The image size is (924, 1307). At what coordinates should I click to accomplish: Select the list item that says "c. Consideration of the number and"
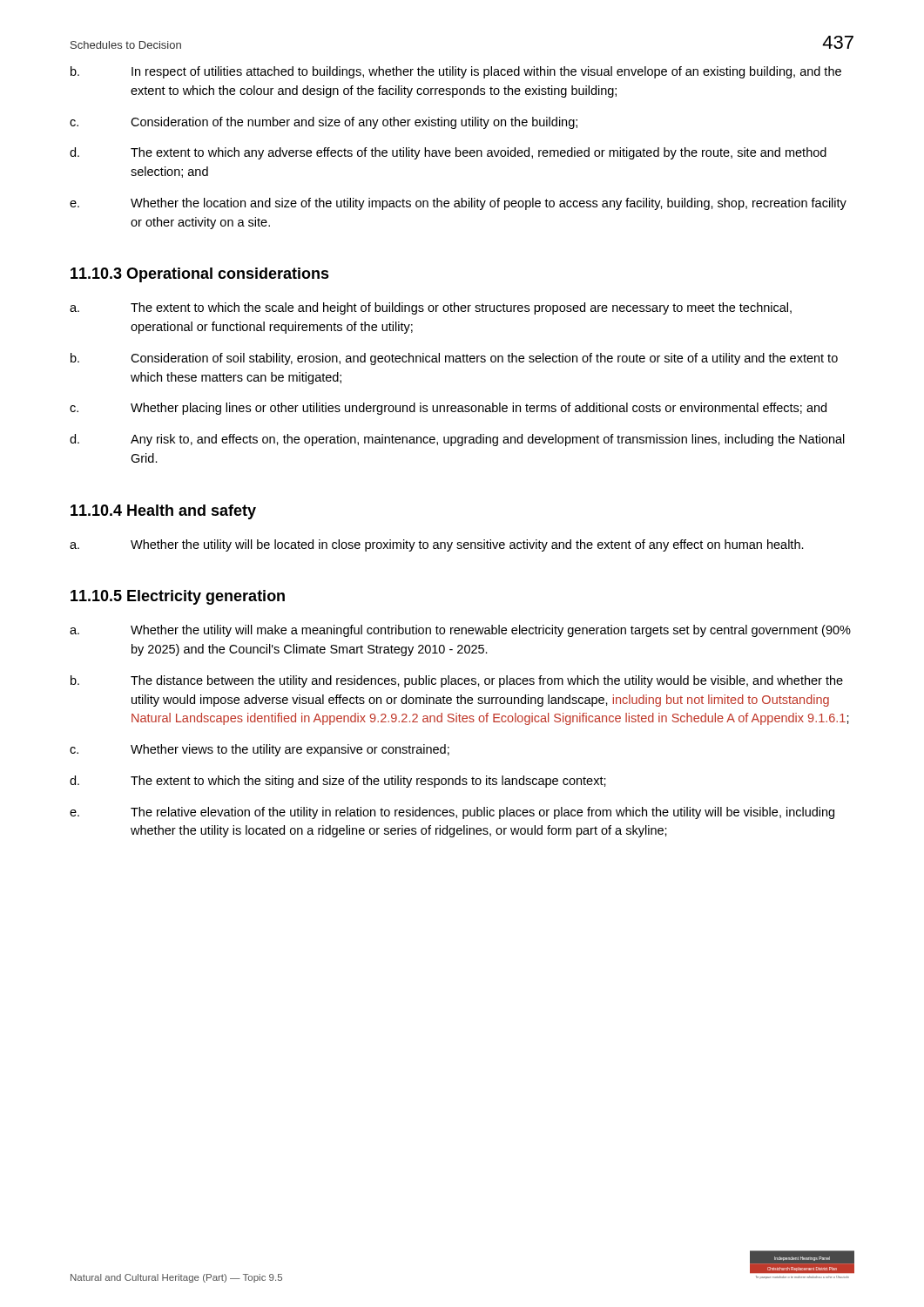[462, 122]
